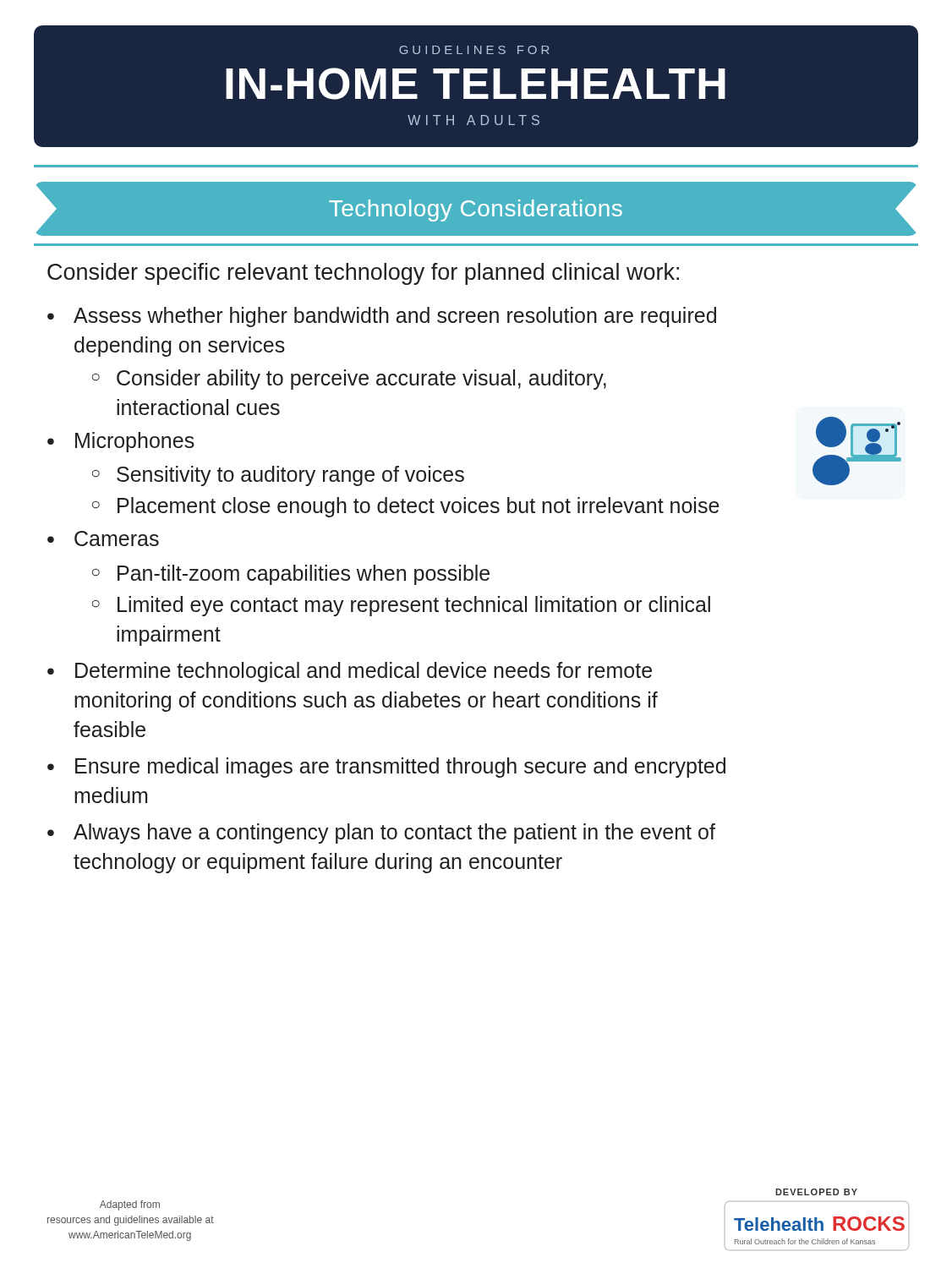This screenshot has height=1268, width=952.
Task: Click on the text starting "• Cameras"
Action: (x=103, y=538)
